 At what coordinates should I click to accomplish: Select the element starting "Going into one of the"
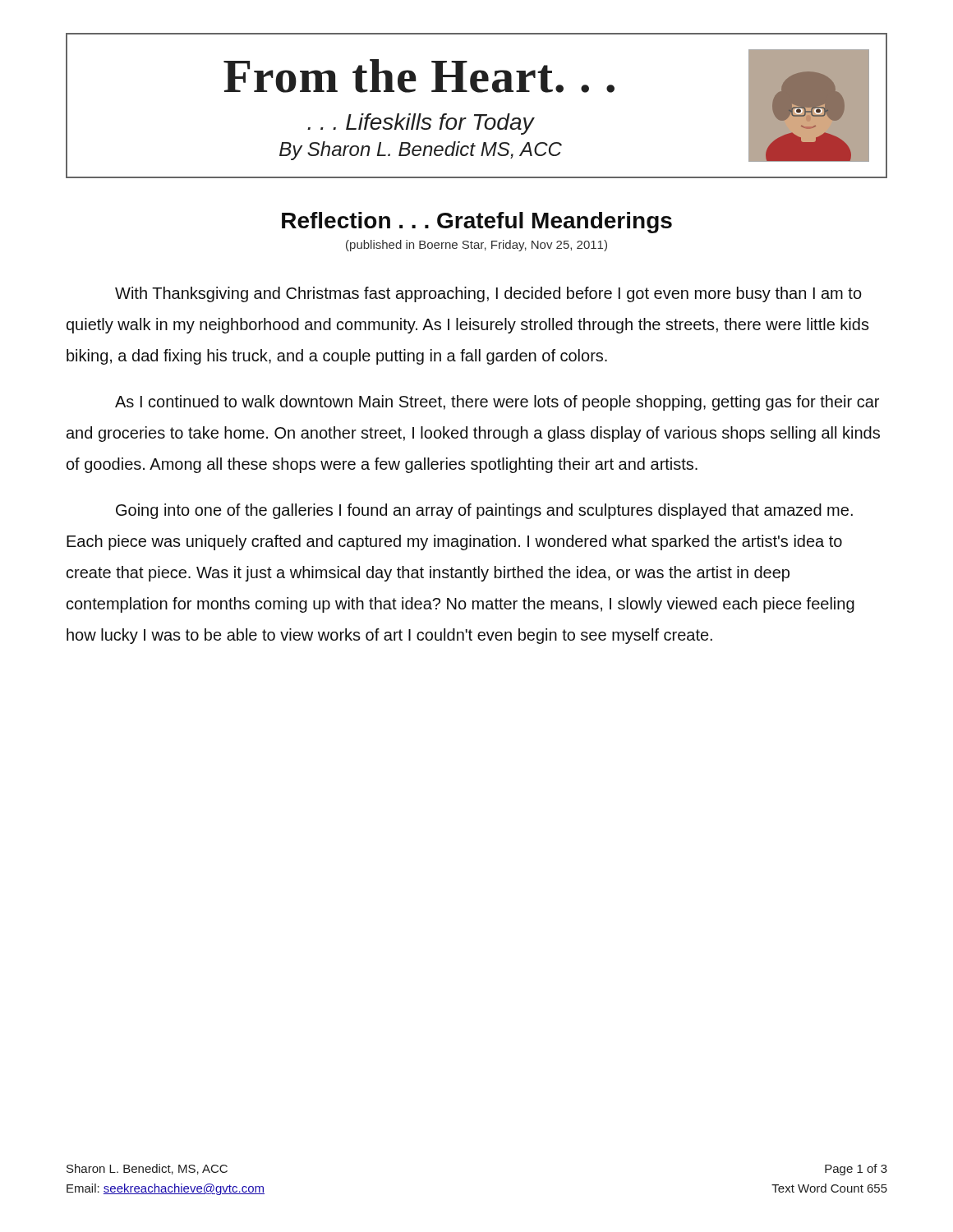coord(476,572)
